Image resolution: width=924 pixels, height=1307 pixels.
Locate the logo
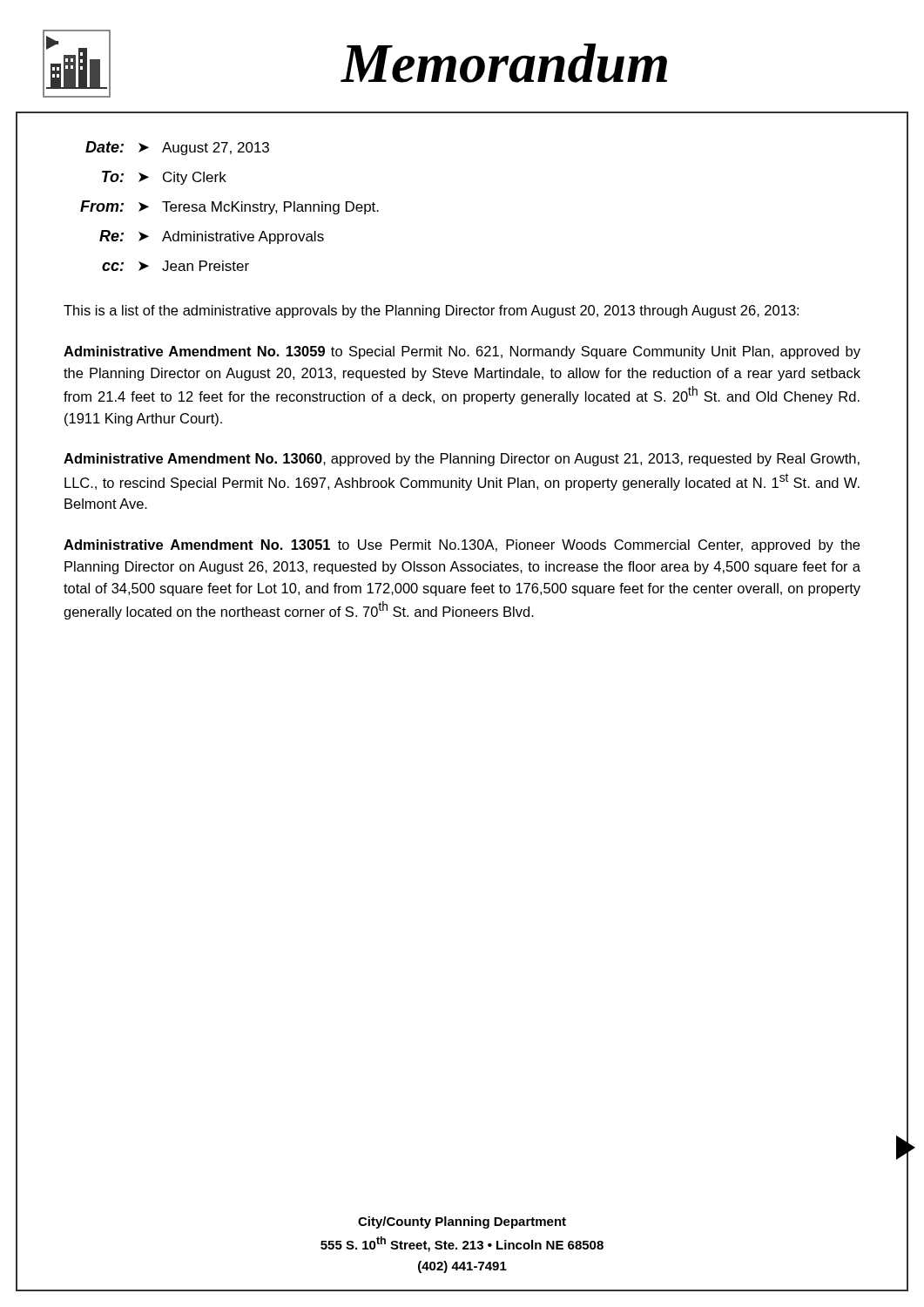pyautogui.click(x=72, y=64)
